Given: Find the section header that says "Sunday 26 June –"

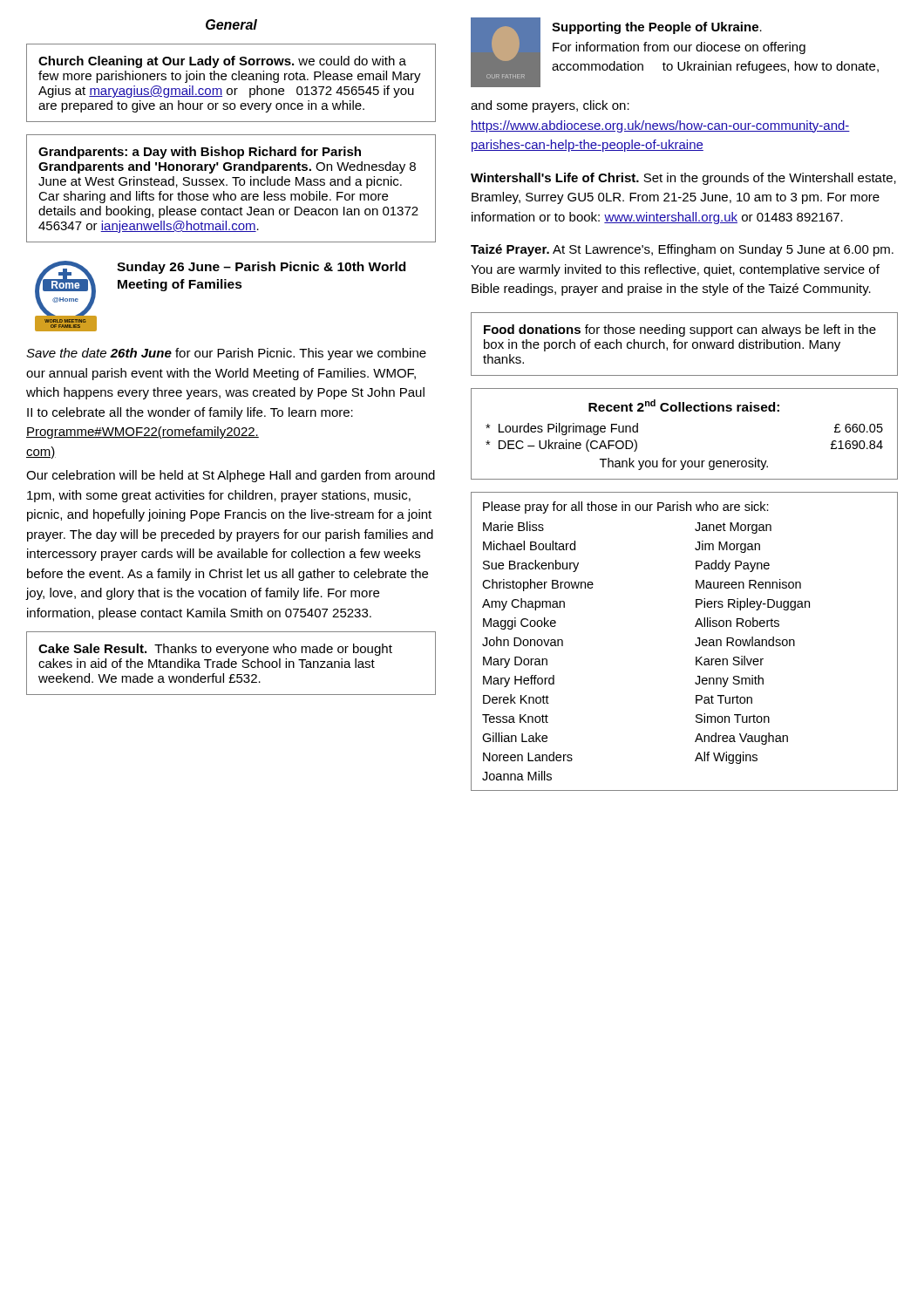Looking at the screenshot, I should pos(262,275).
